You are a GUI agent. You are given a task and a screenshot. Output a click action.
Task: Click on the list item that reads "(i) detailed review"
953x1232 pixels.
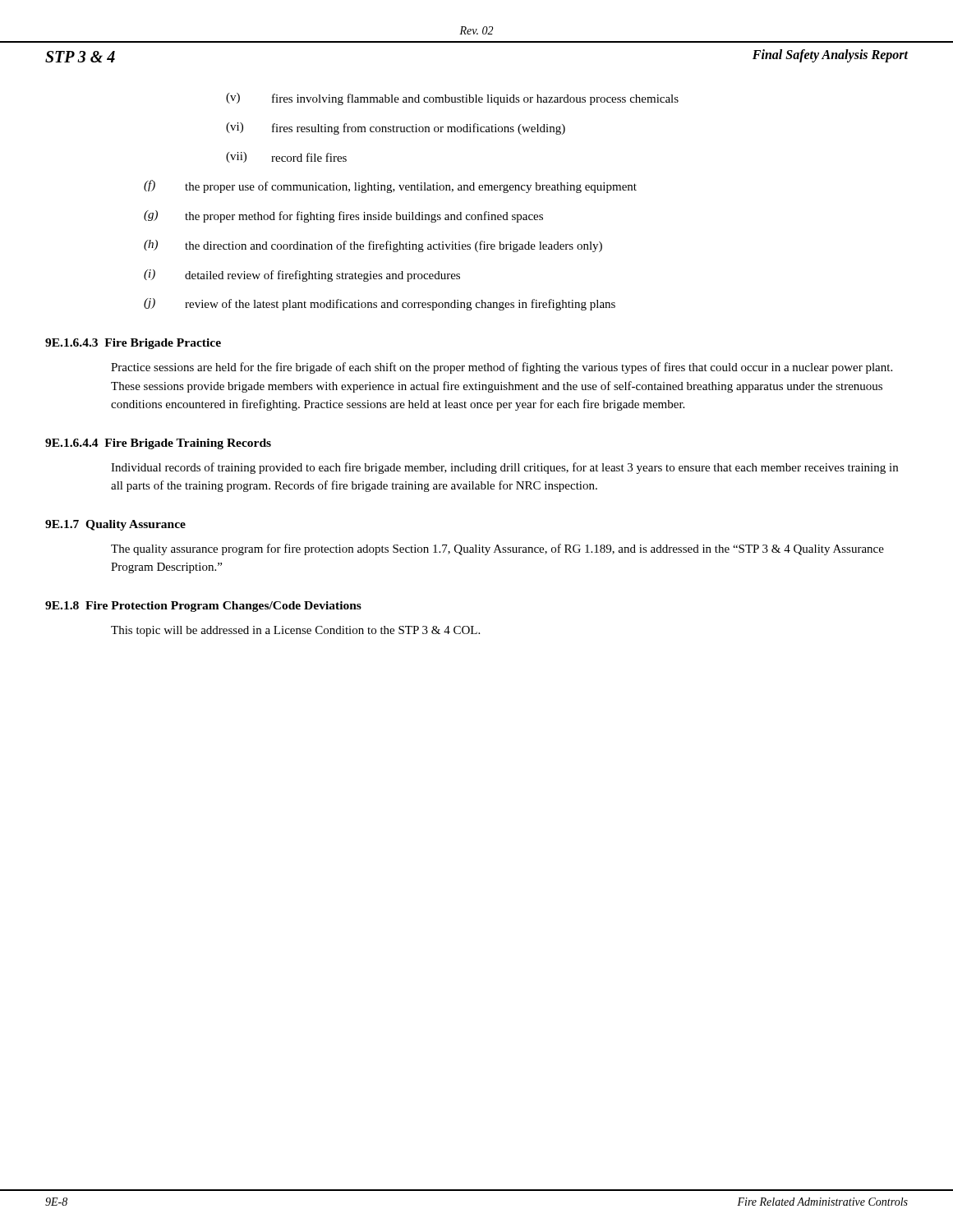302,276
